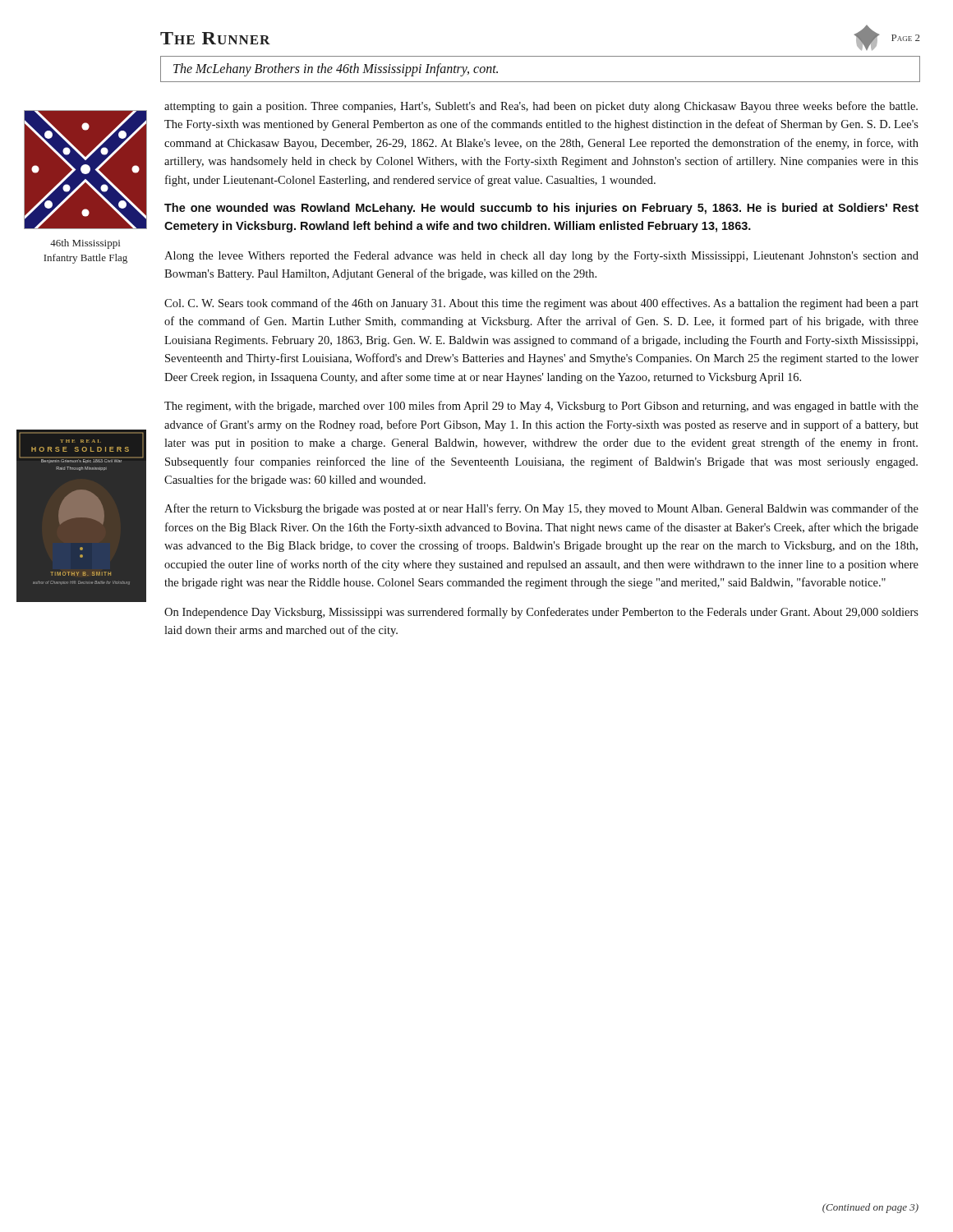Click on the element starting "After the return"

coord(541,546)
